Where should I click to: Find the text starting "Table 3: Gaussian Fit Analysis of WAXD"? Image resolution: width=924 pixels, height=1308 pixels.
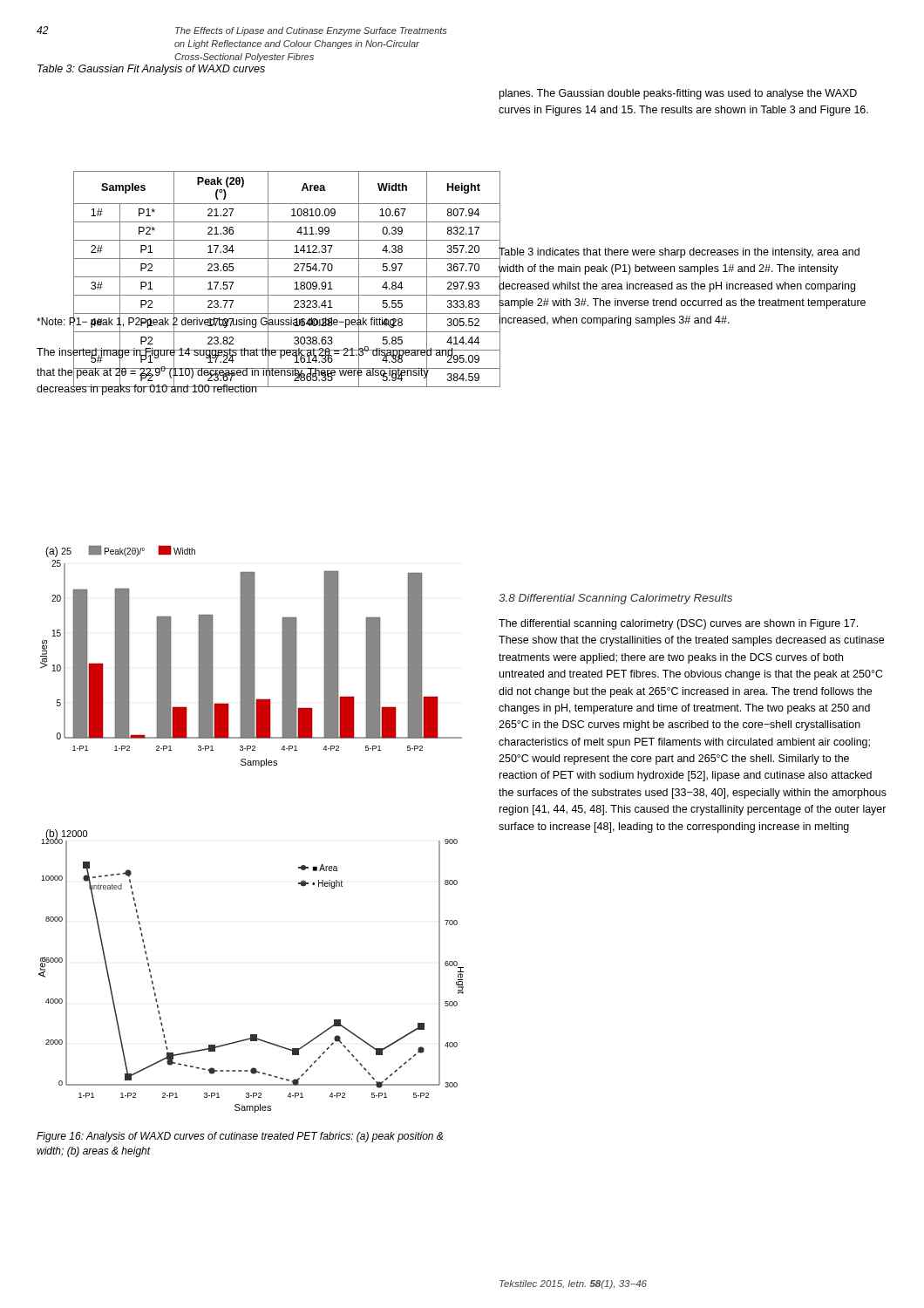(151, 69)
